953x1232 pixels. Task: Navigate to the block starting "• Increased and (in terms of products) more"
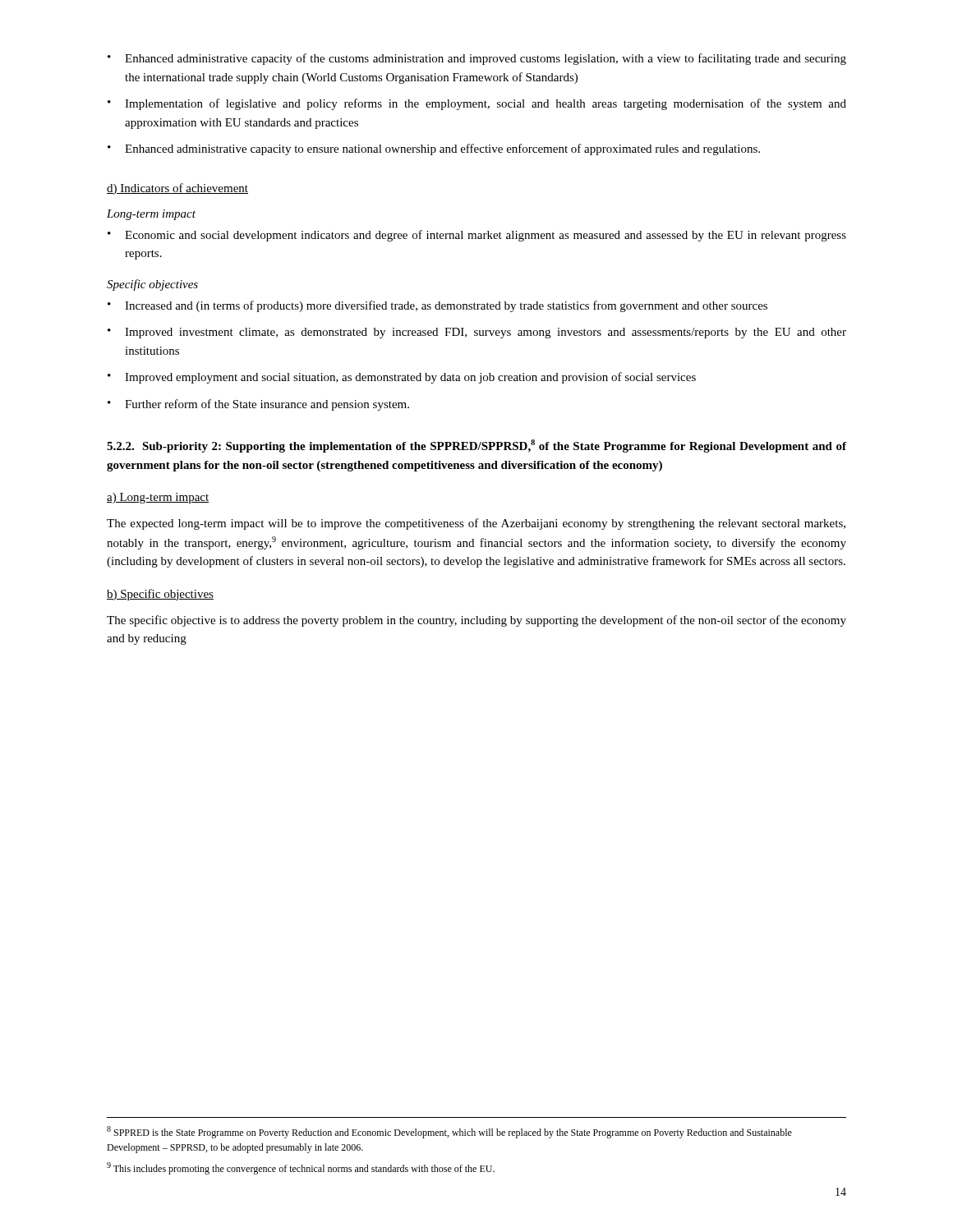[476, 305]
